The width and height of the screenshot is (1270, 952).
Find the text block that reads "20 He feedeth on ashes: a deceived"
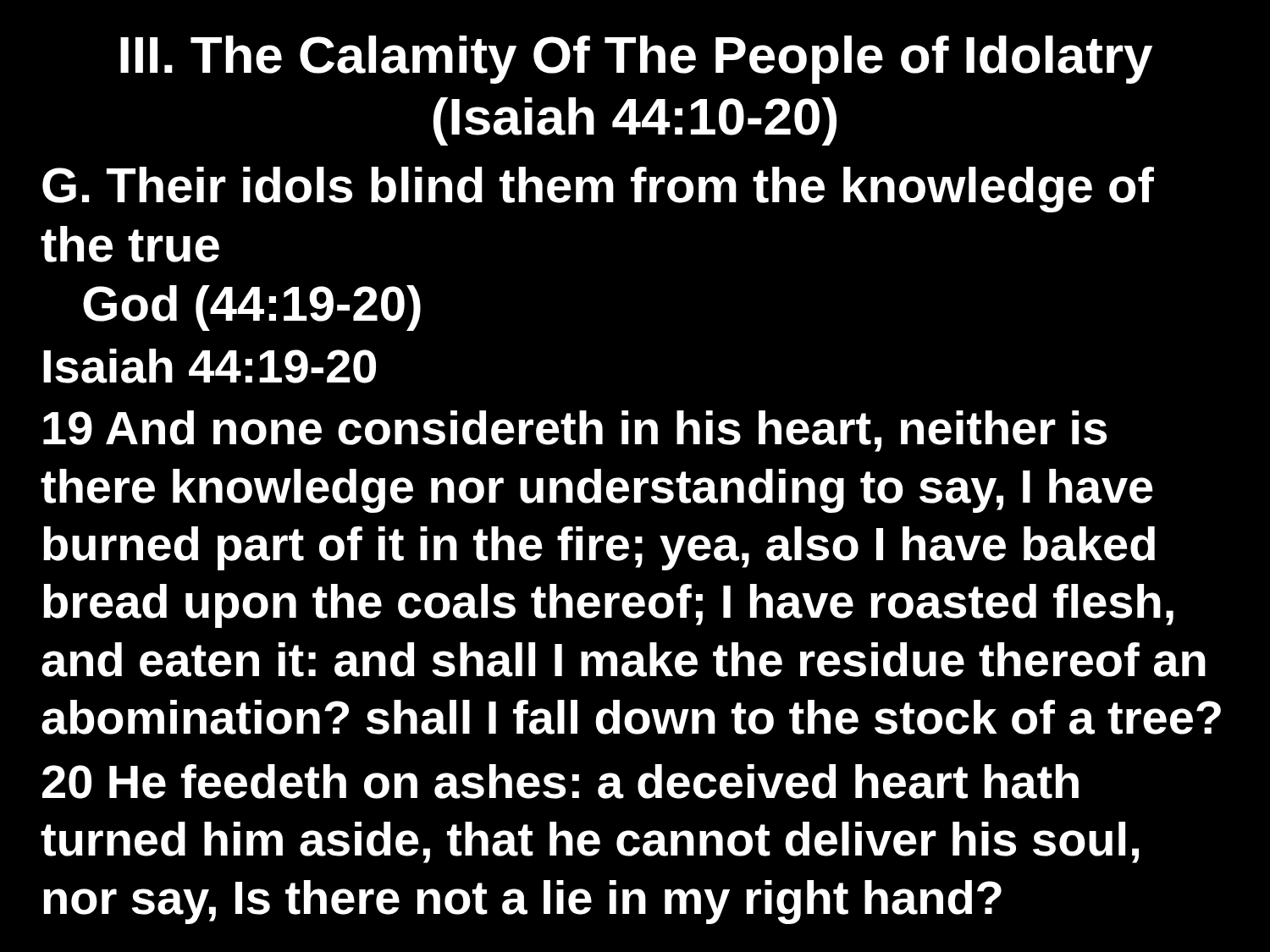[x=635, y=840]
